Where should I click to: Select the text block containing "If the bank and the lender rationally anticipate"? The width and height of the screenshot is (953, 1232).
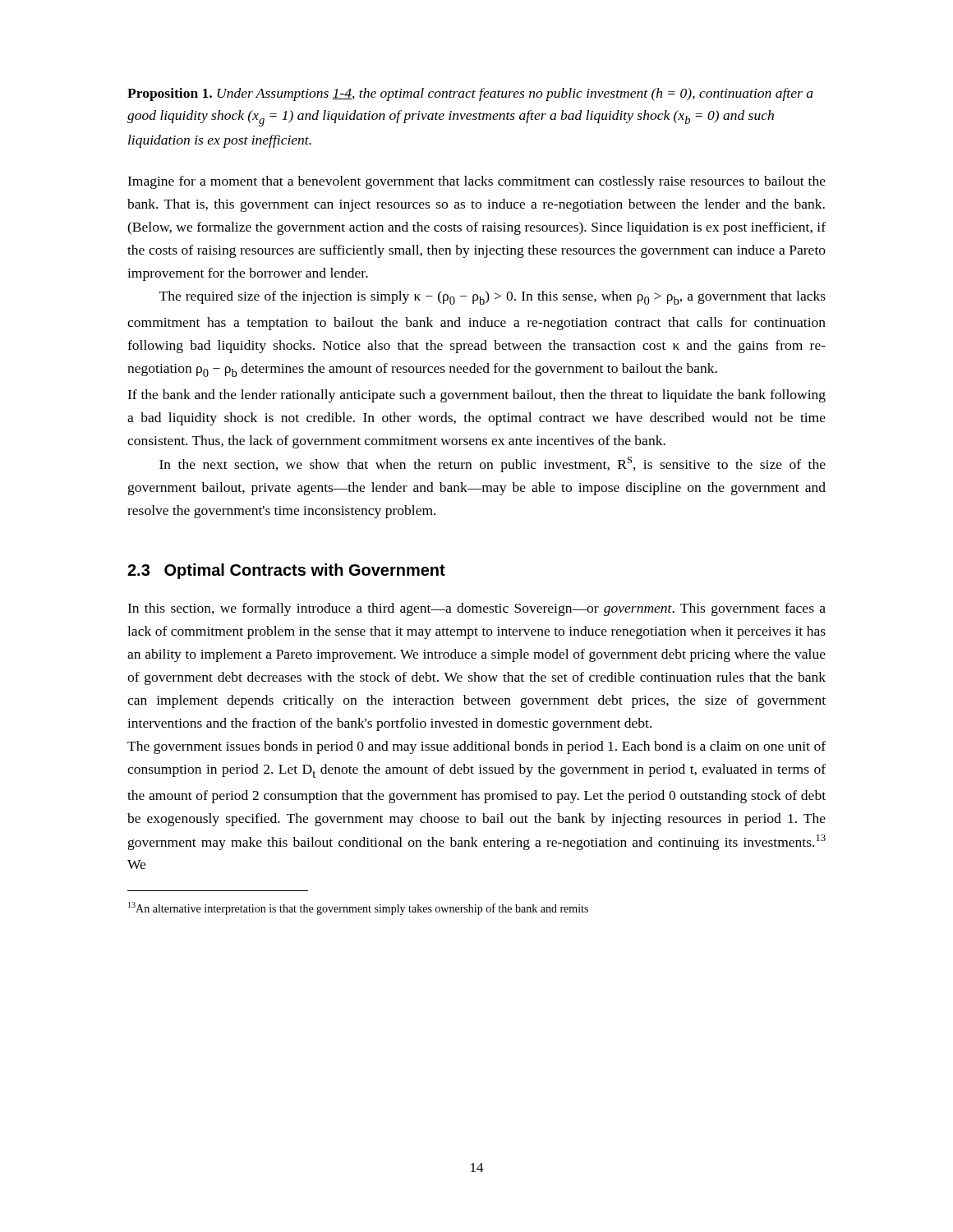476,417
